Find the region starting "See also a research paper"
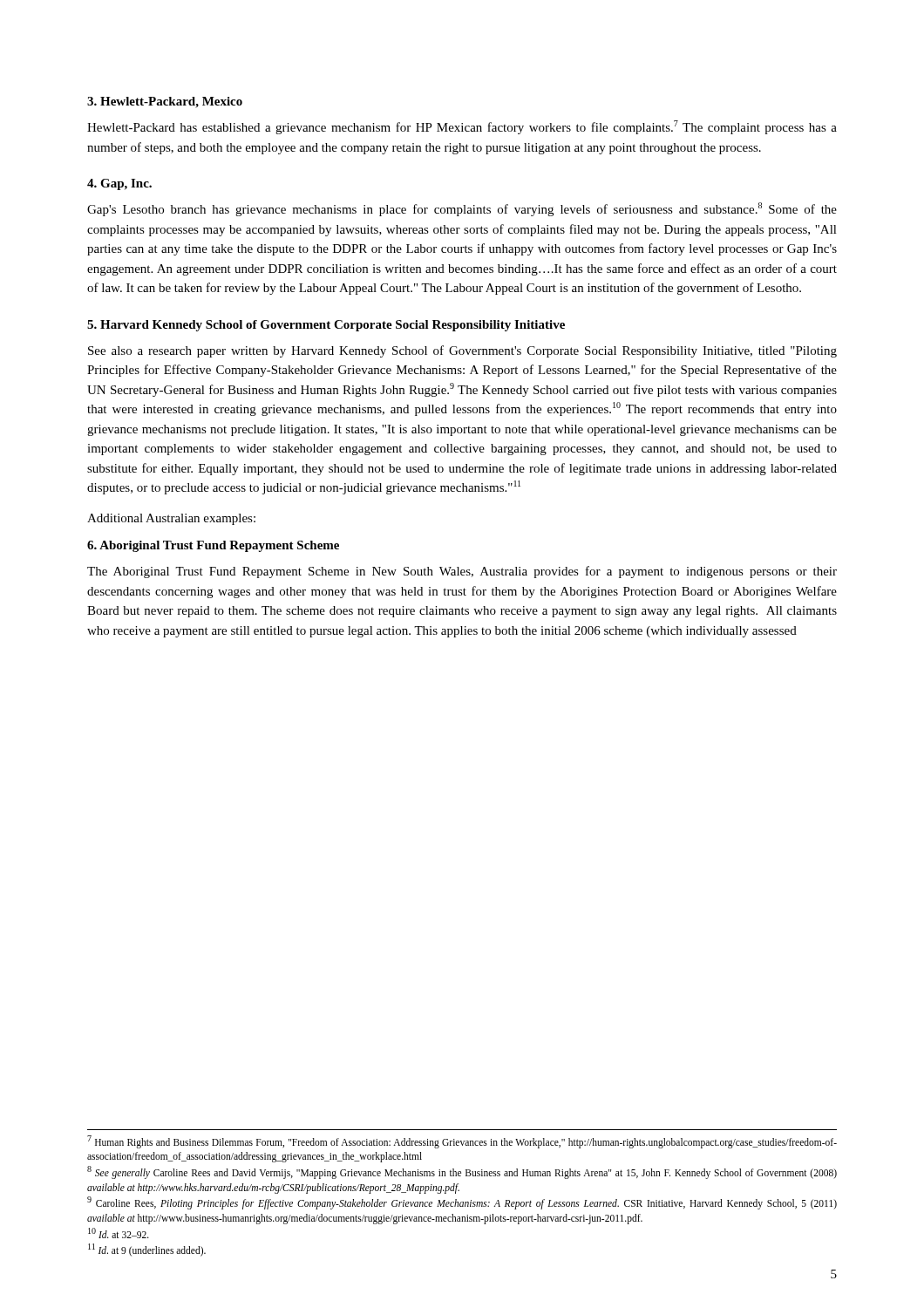The height and width of the screenshot is (1308, 924). [x=462, y=419]
